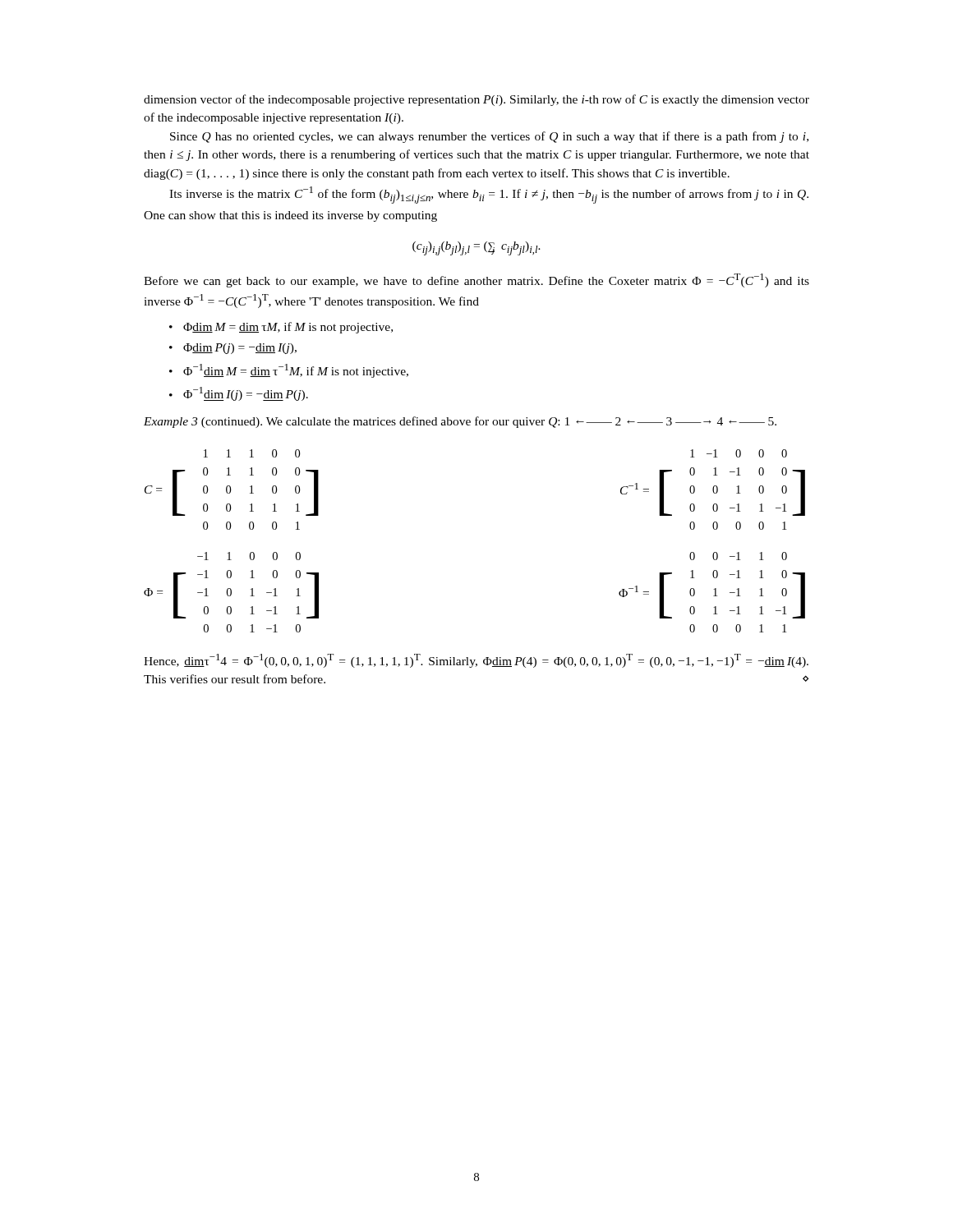Viewport: 953px width, 1232px height.
Task: Click on the list item containing "• Φ−1dim I(j)"
Action: click(x=238, y=394)
